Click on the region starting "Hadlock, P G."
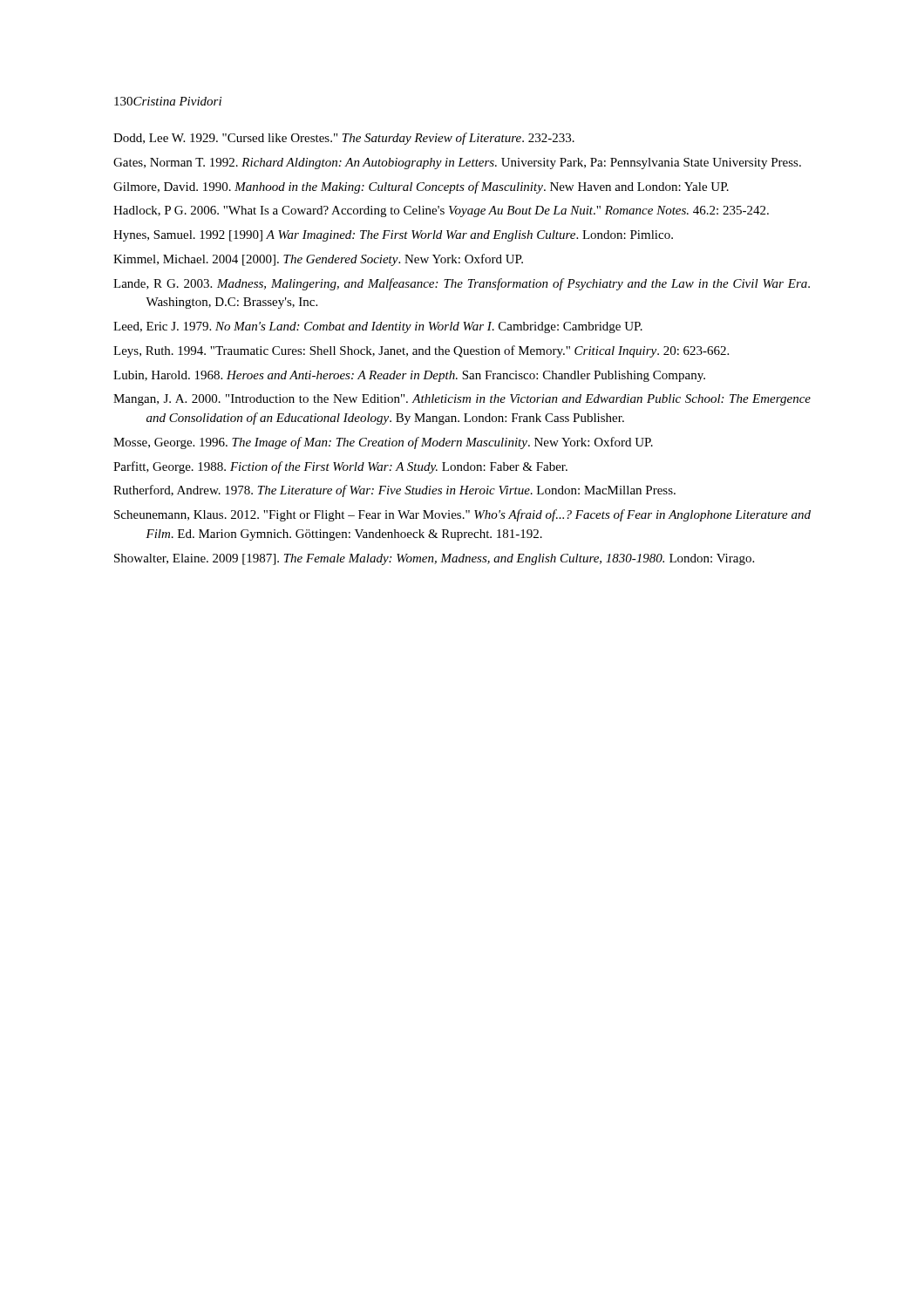924x1308 pixels. (441, 210)
